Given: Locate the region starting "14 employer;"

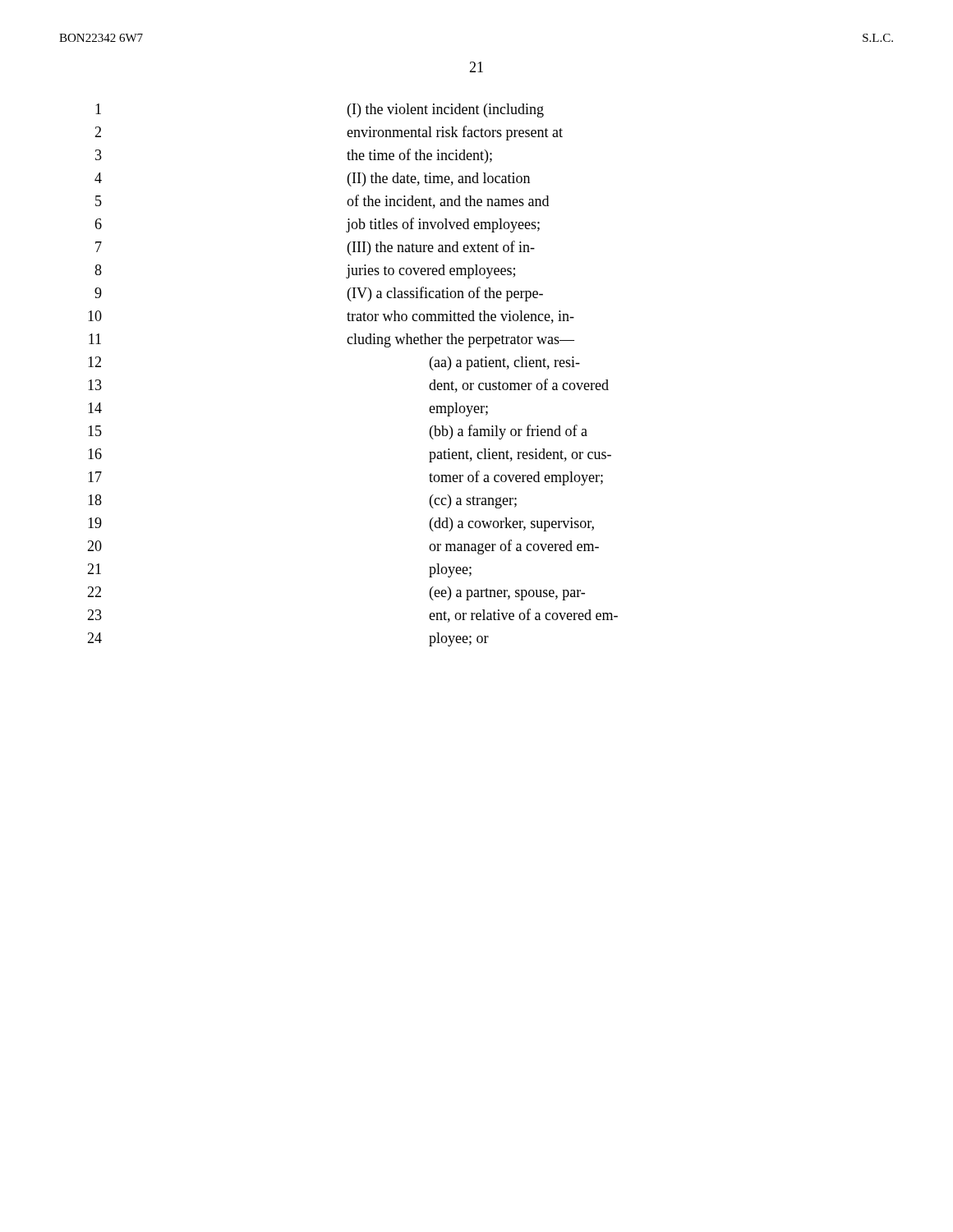Looking at the screenshot, I should (x=476, y=409).
